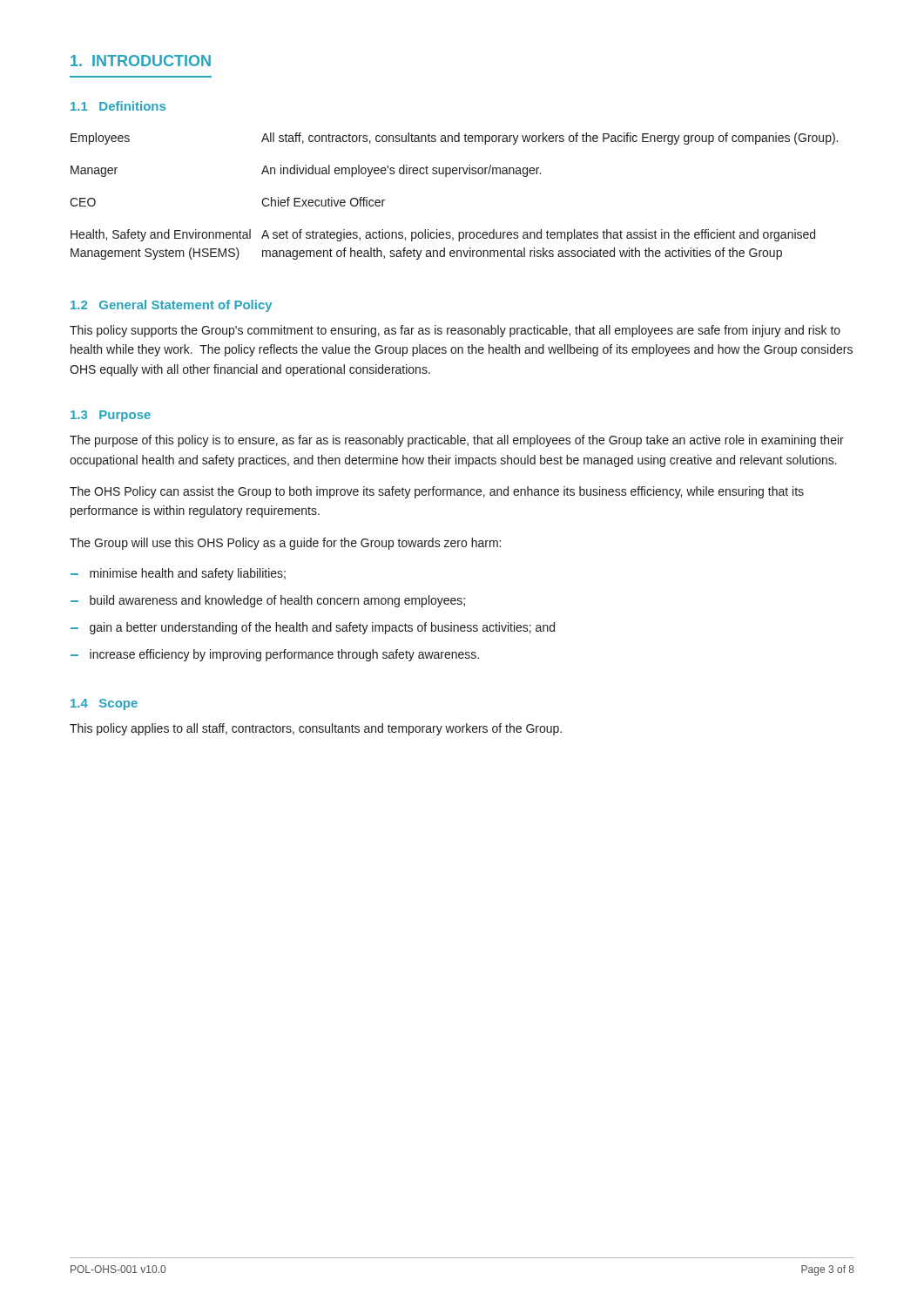Viewport: 924px width, 1307px height.
Task: Select the list item containing "− minimise health and safety"
Action: point(178,574)
